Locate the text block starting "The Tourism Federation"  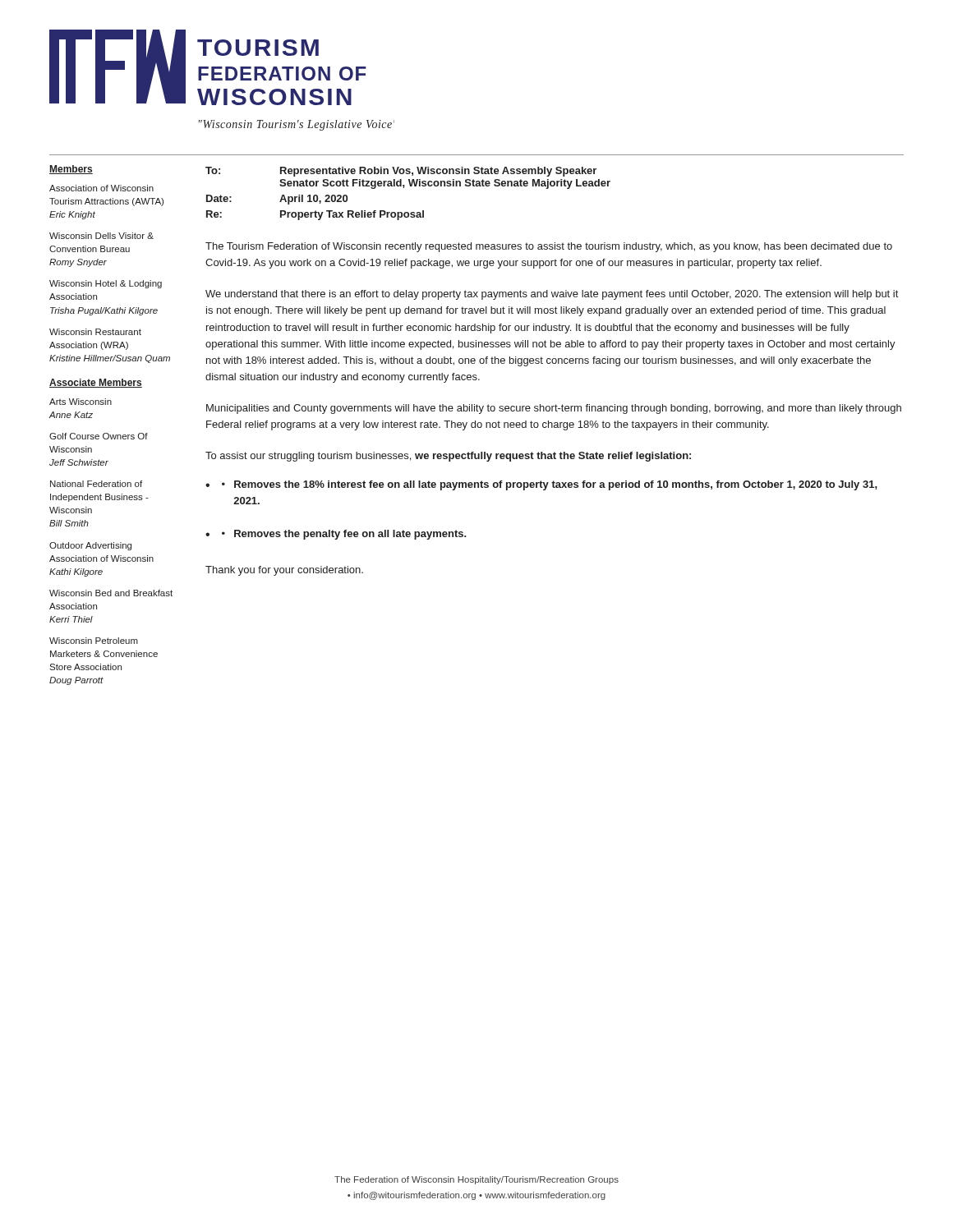coord(549,254)
